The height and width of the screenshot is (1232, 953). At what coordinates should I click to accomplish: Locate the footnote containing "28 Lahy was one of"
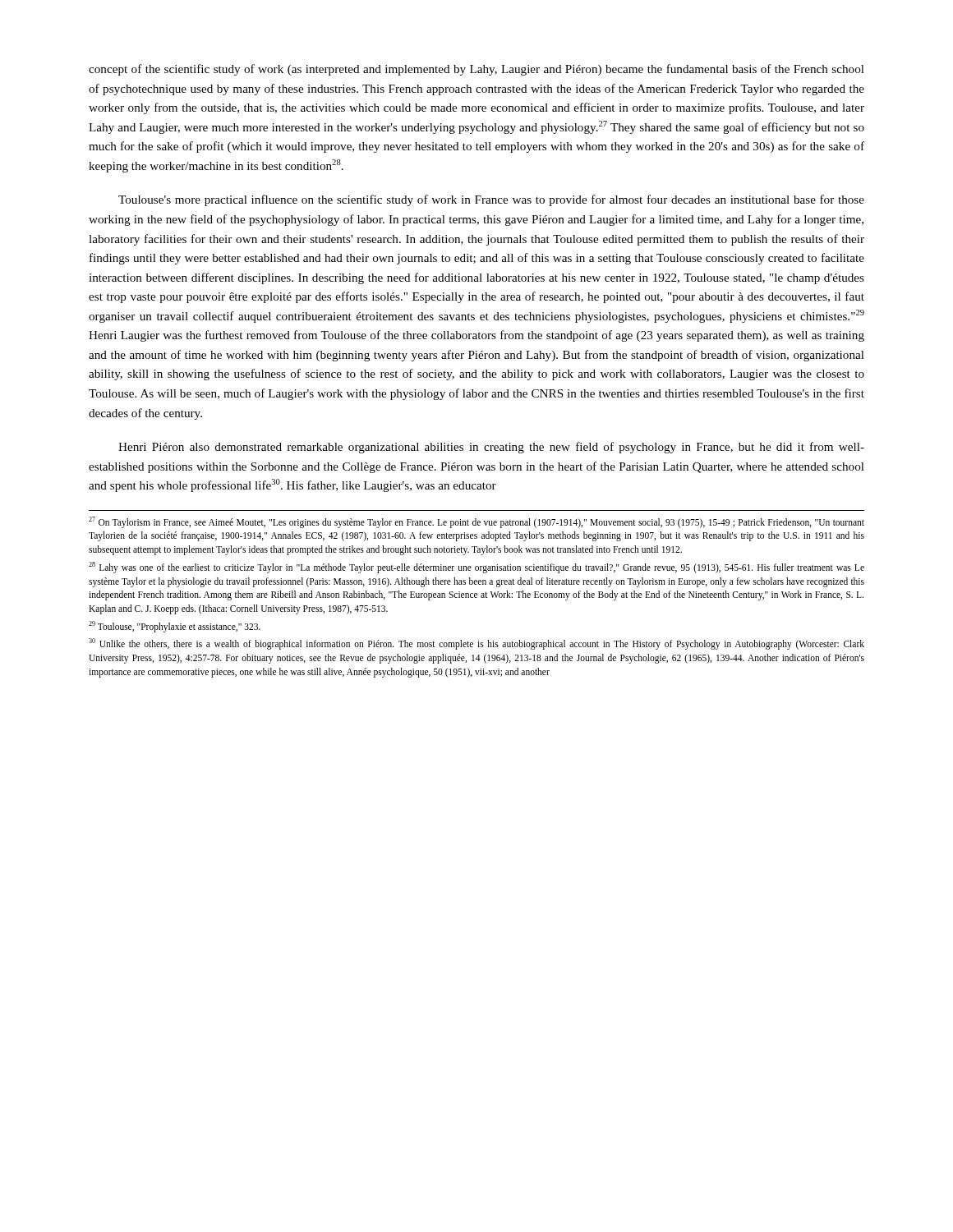coord(476,587)
